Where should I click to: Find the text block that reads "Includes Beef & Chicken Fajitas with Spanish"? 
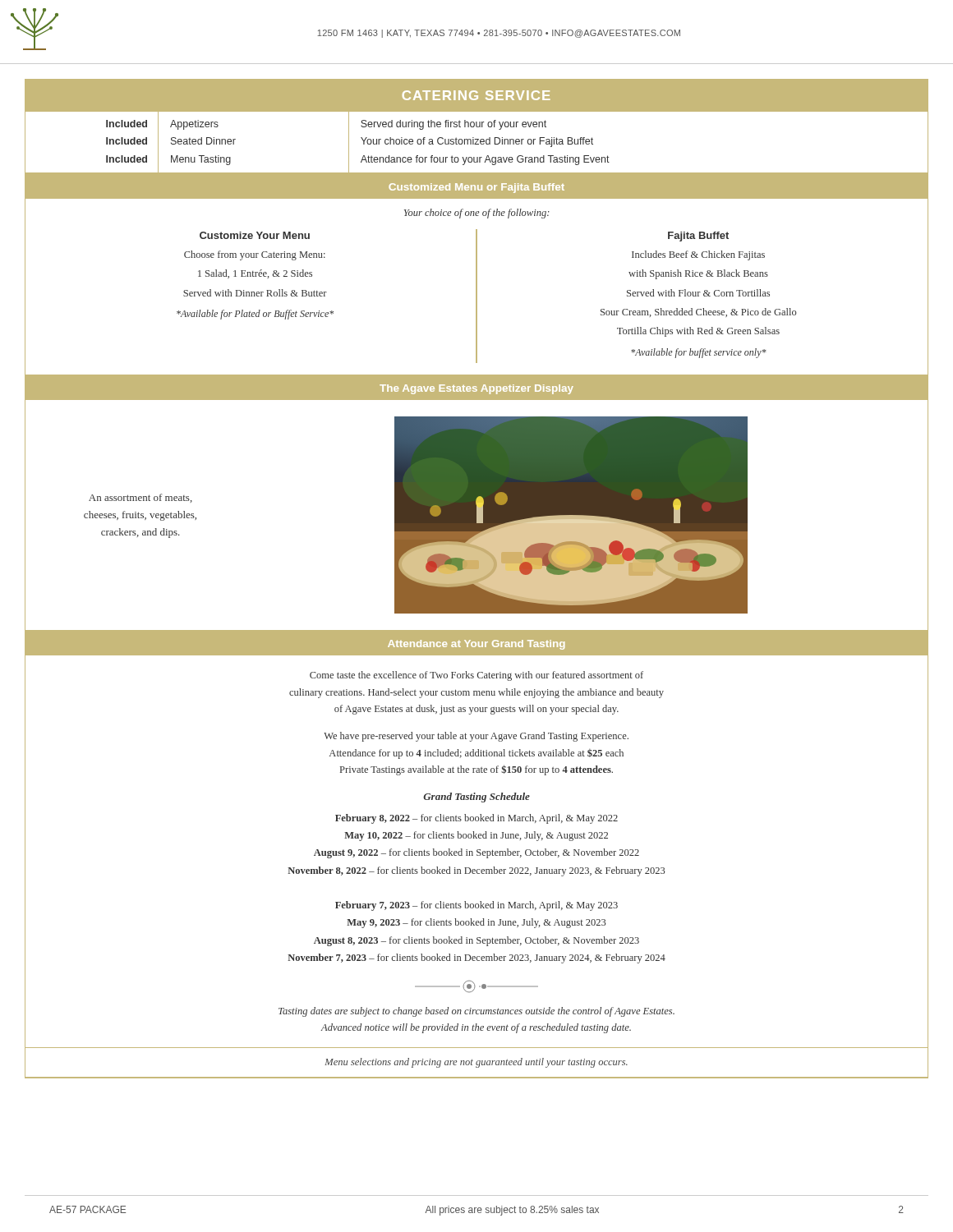pos(698,303)
